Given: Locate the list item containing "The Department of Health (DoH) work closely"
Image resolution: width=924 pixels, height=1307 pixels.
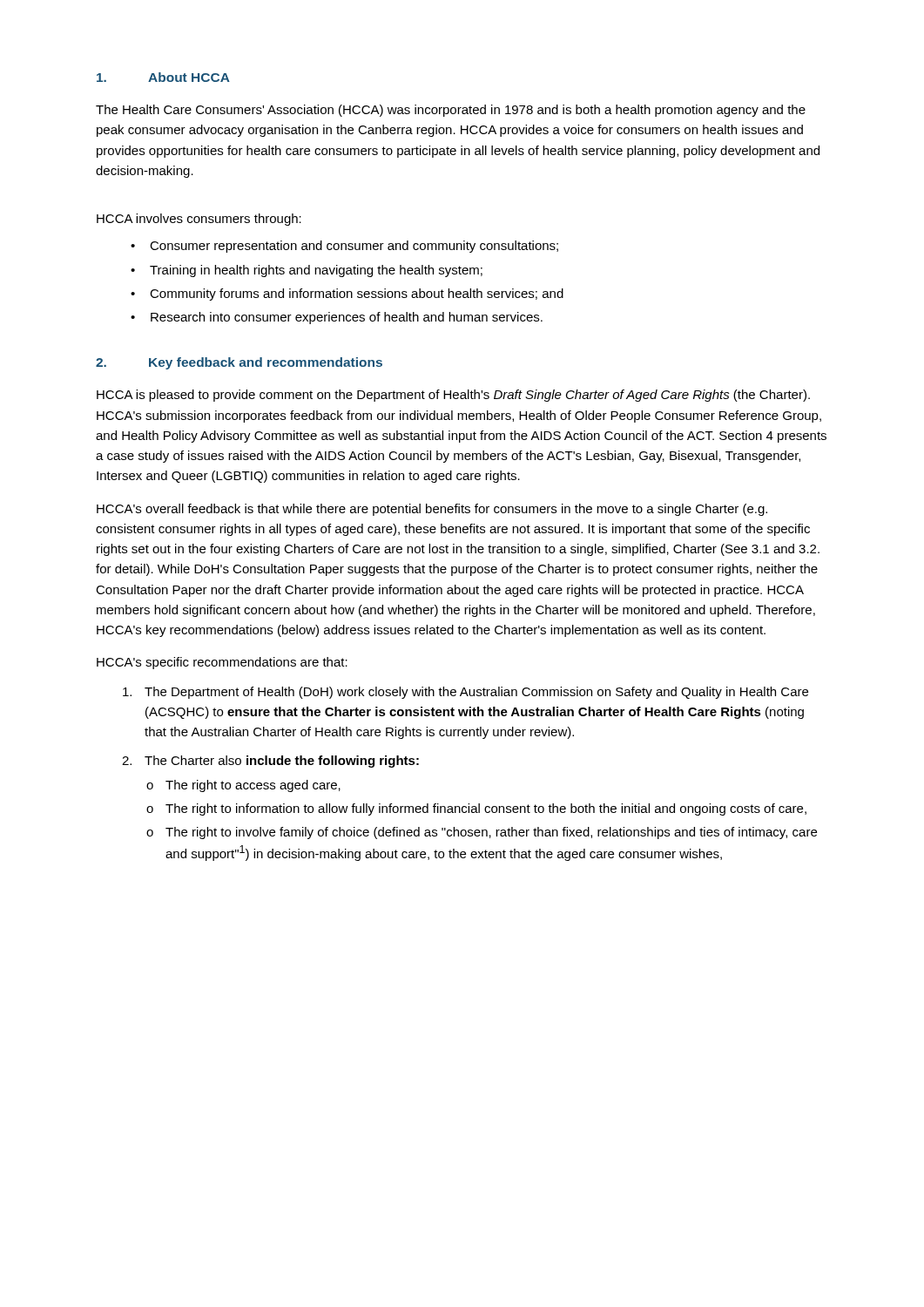Looking at the screenshot, I should point(475,711).
